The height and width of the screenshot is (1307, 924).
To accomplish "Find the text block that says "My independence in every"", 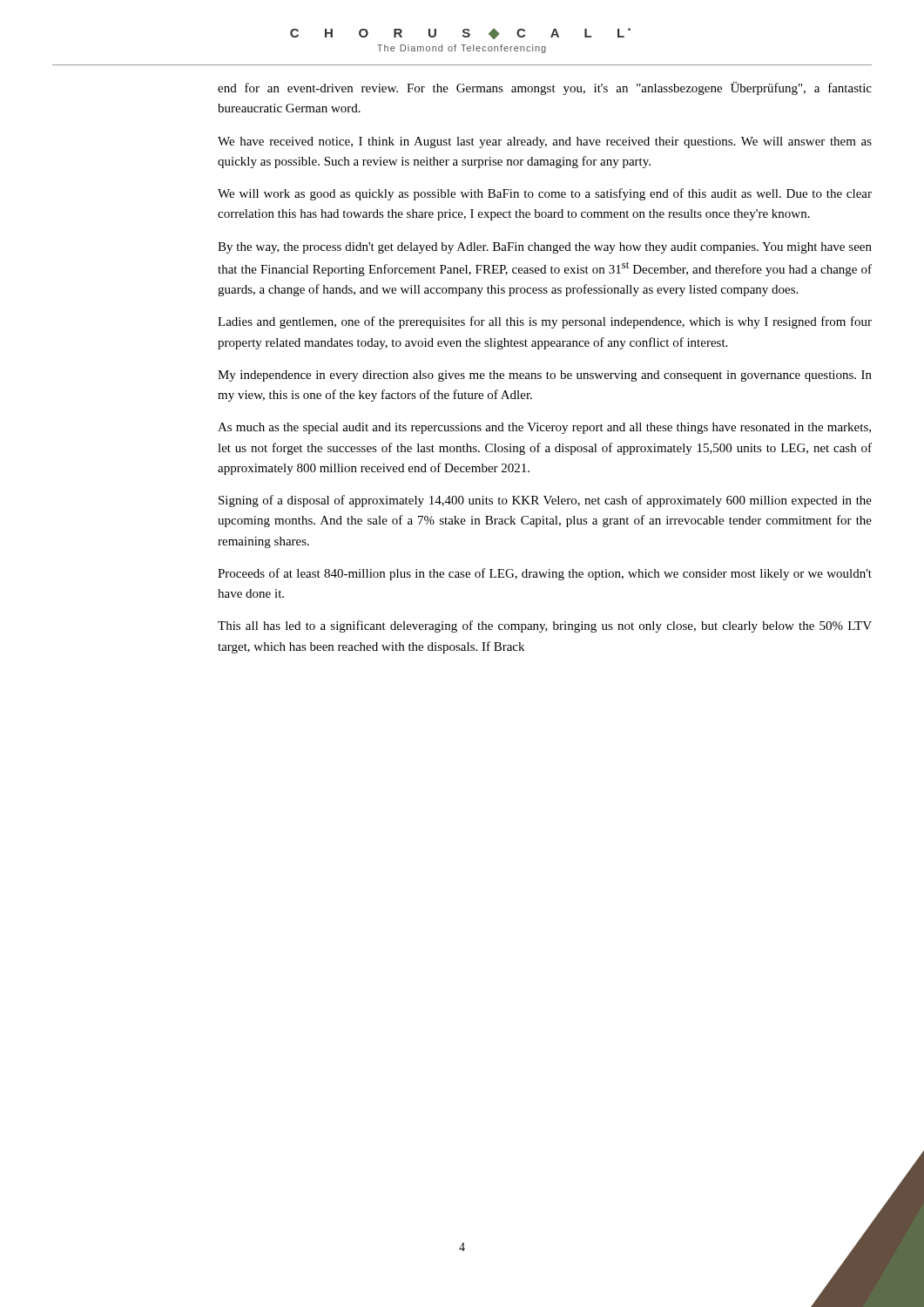I will point(545,385).
